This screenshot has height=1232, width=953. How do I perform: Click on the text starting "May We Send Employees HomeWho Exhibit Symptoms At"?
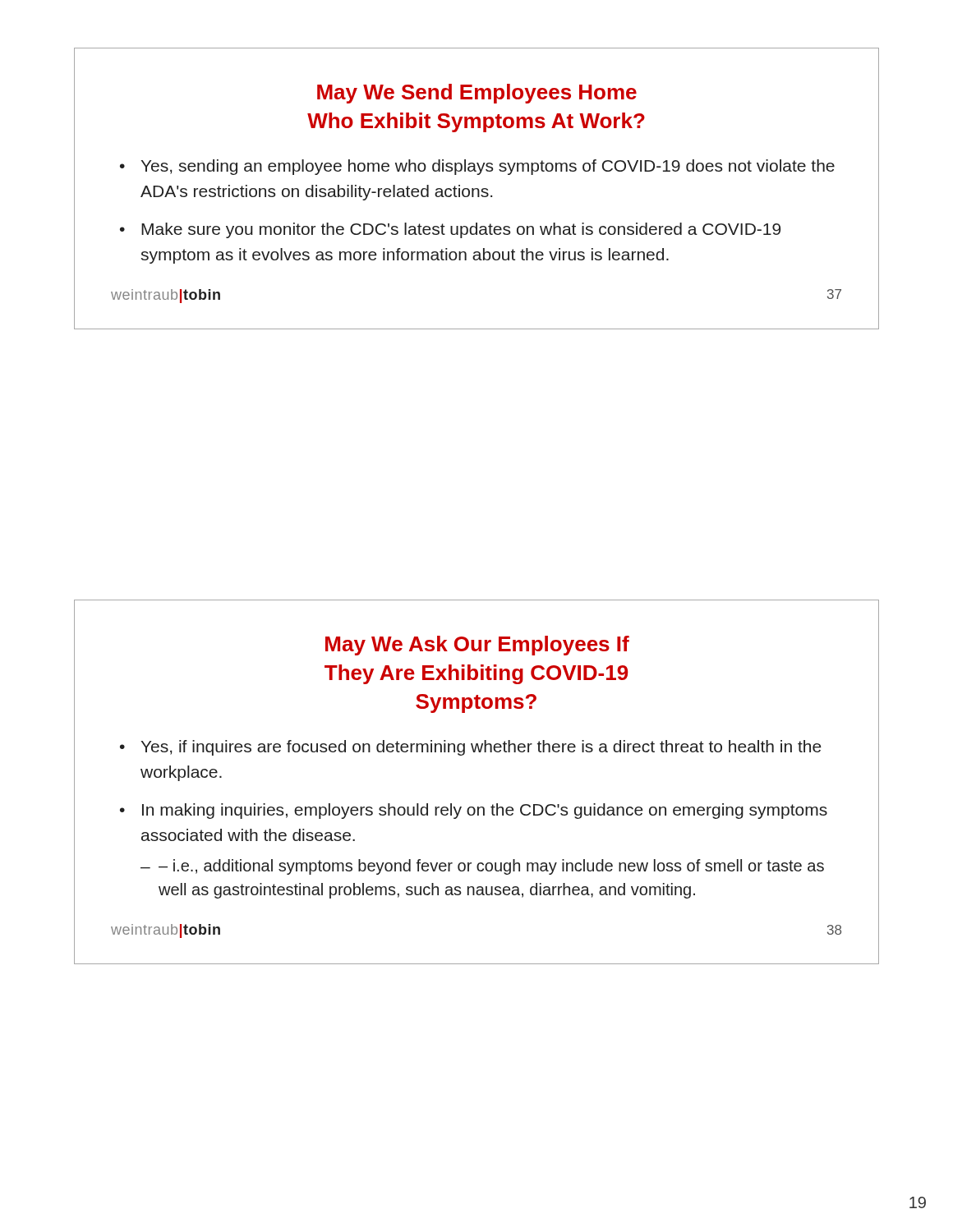476,106
